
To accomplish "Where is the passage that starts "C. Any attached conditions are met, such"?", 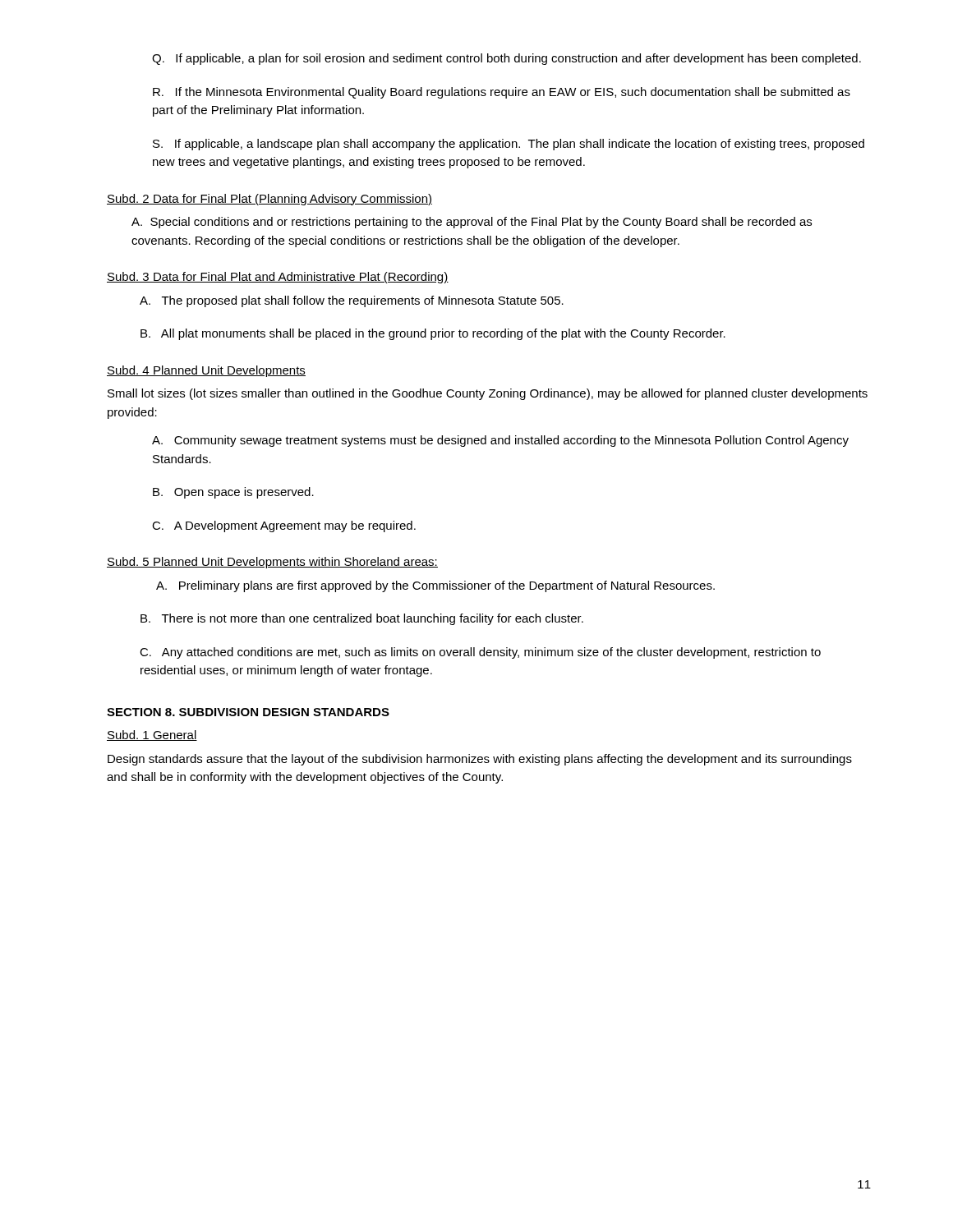I will [x=480, y=661].
